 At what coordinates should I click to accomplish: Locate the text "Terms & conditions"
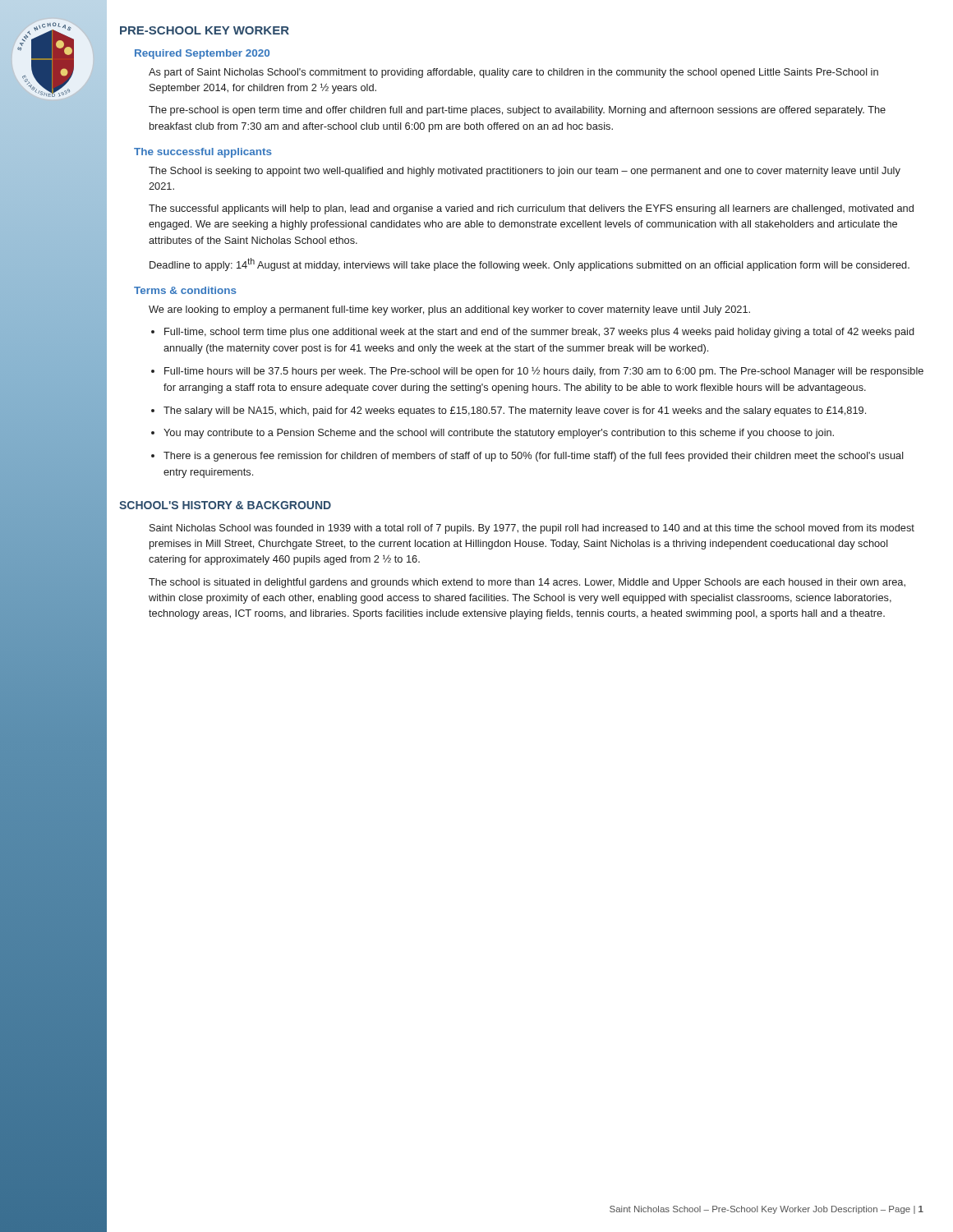185,291
